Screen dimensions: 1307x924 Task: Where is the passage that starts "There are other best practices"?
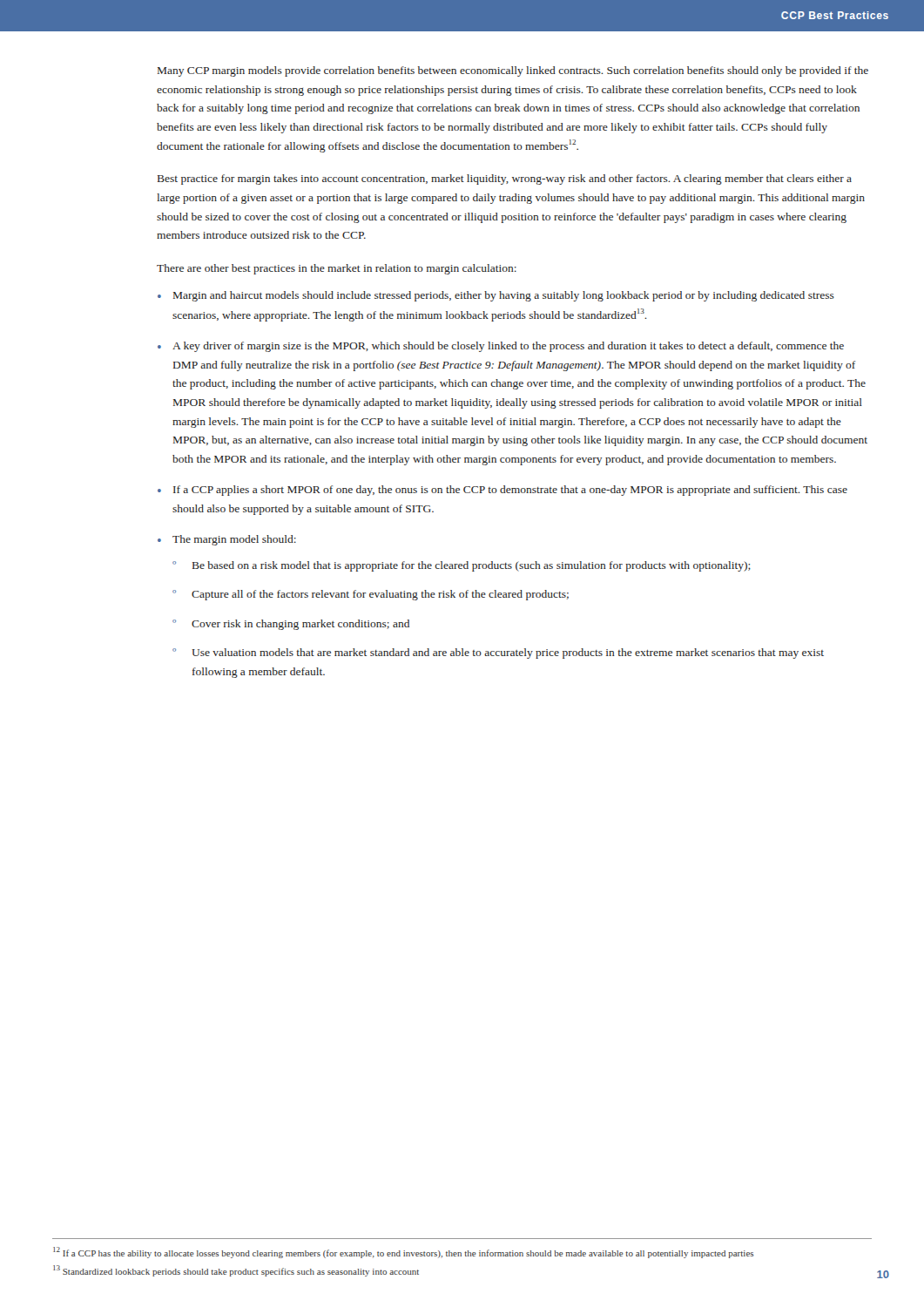coord(337,268)
